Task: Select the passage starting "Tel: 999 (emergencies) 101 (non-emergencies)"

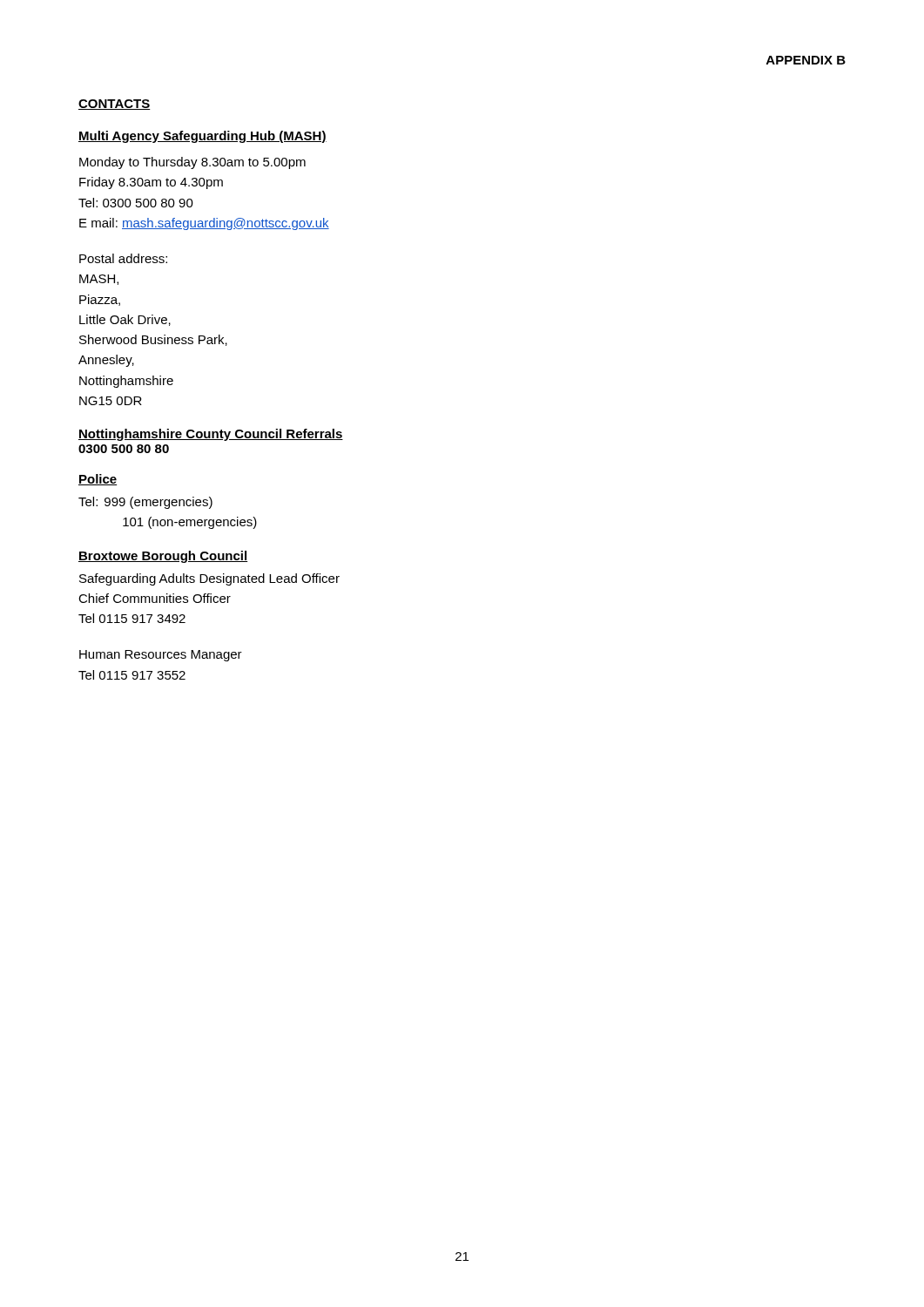Action: coord(168,512)
